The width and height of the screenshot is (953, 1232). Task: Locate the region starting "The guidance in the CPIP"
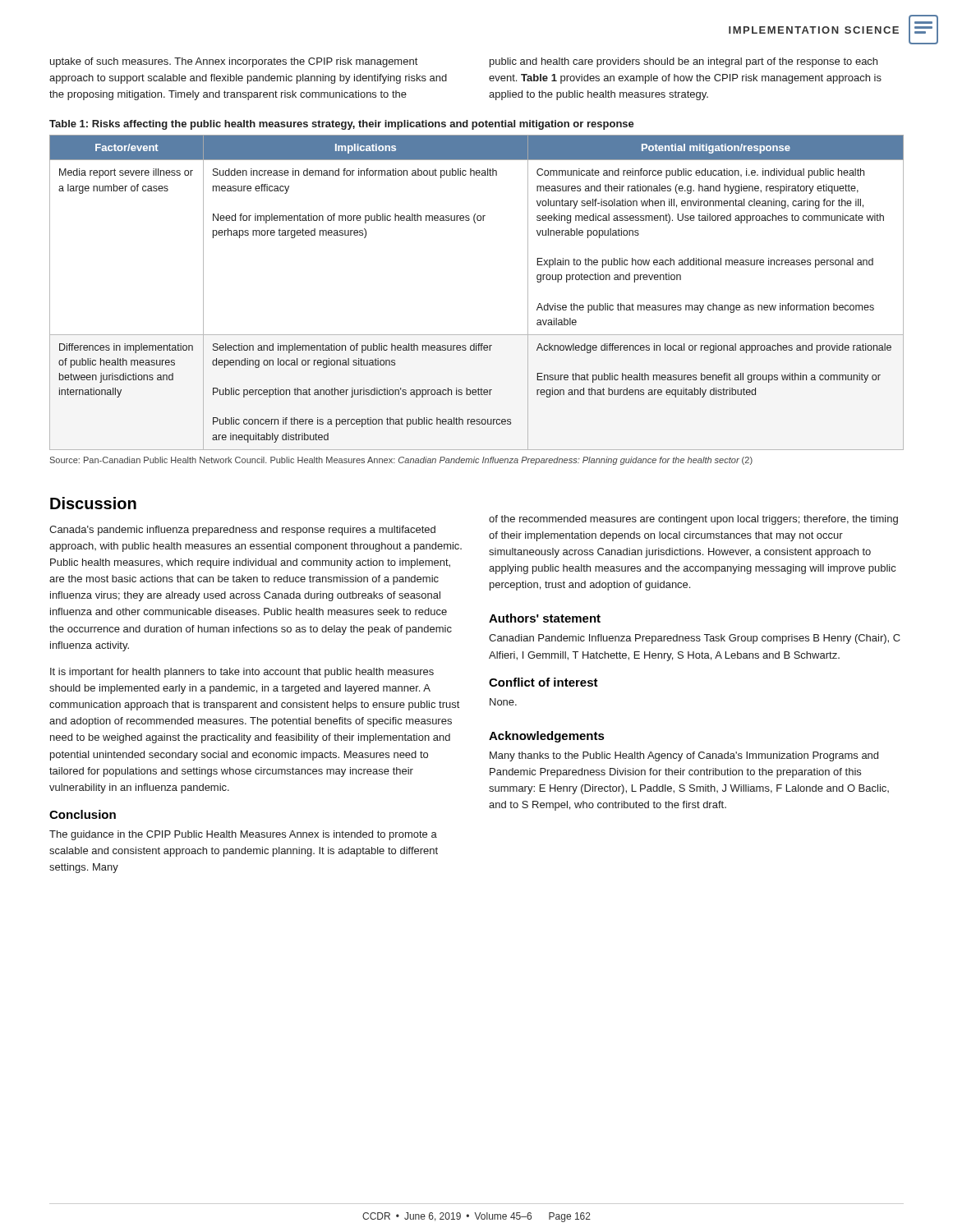(x=244, y=851)
